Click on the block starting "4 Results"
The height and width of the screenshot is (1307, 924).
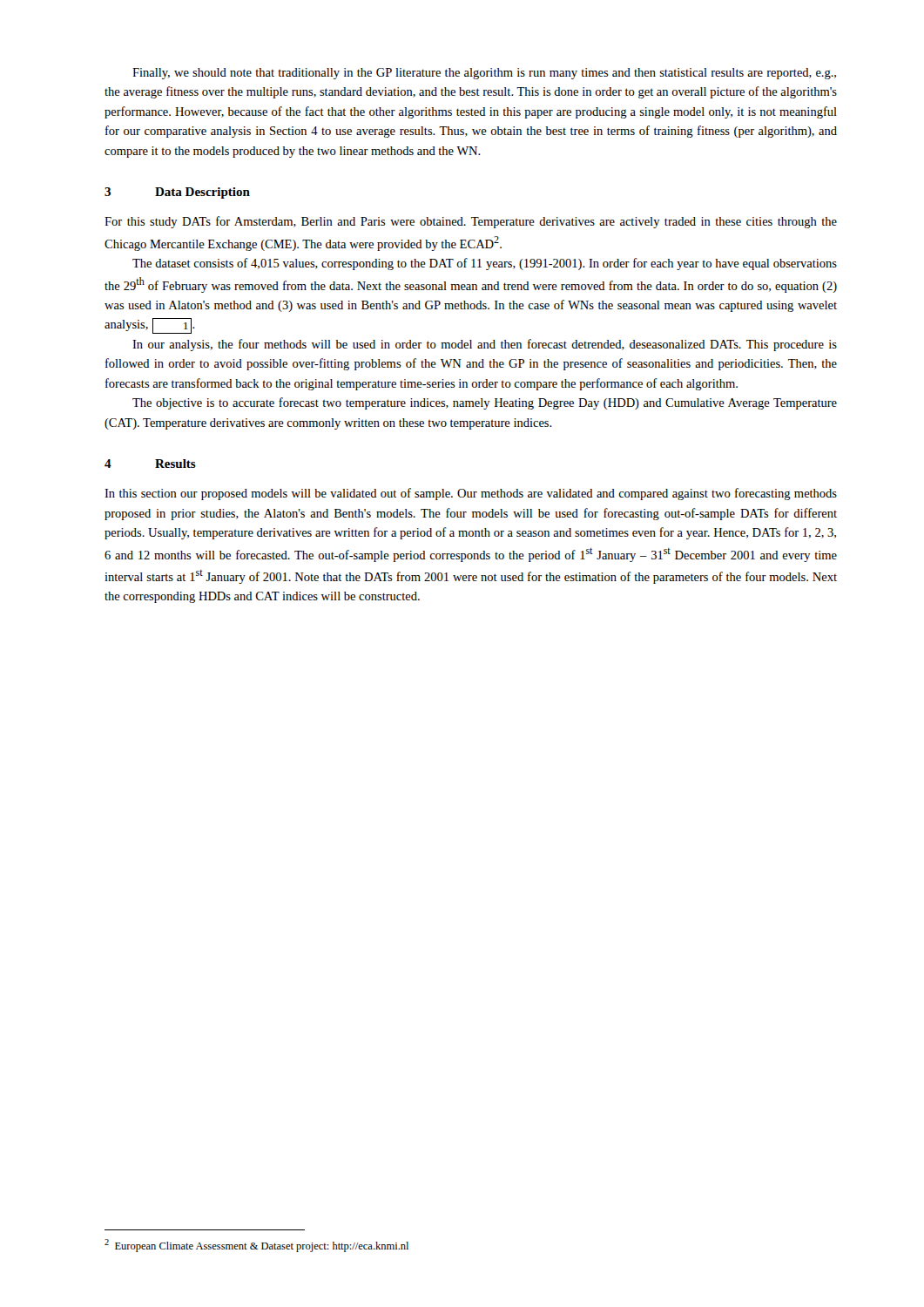pos(150,464)
